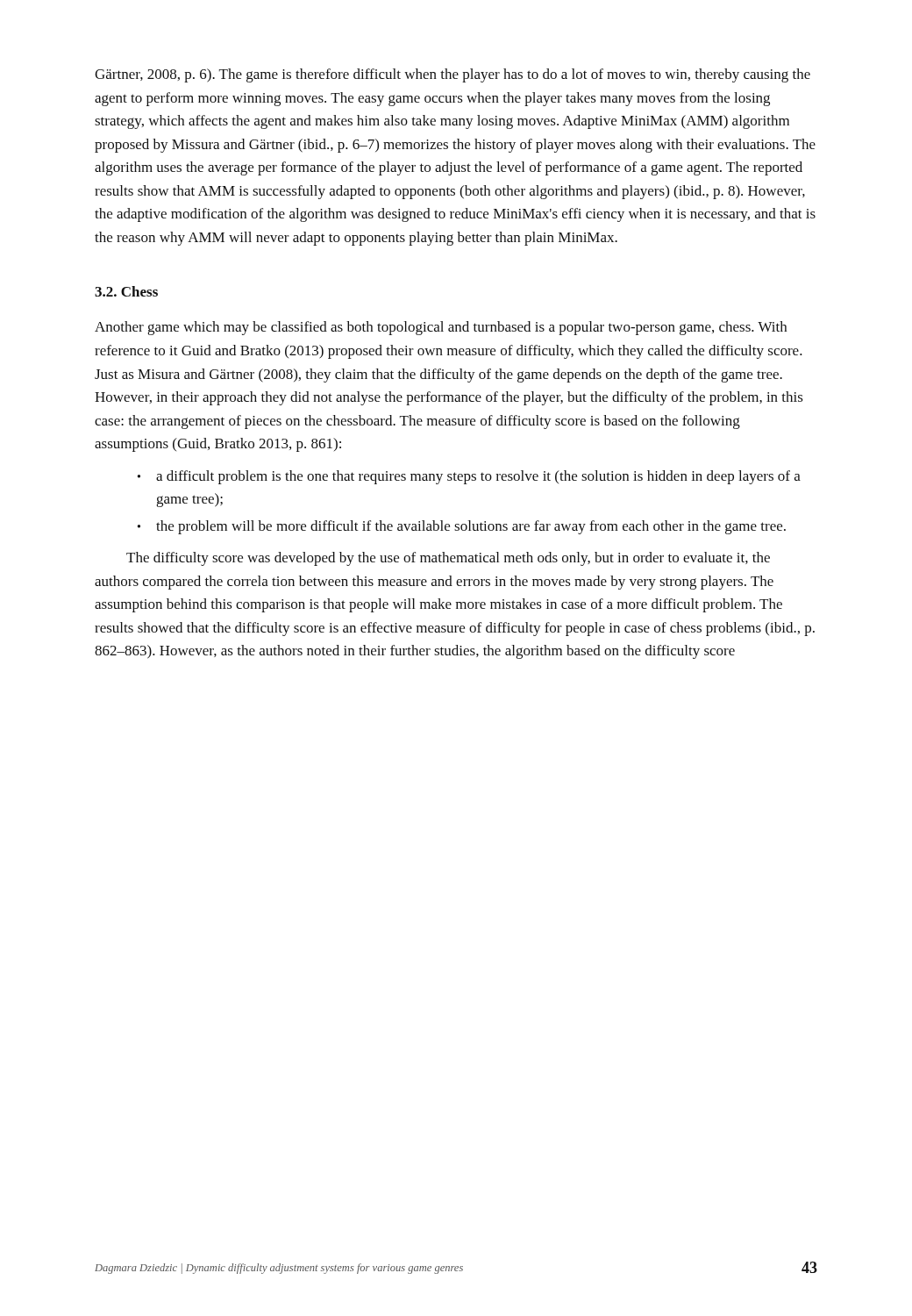Find the element starting "Another game which may be classified"

449,385
